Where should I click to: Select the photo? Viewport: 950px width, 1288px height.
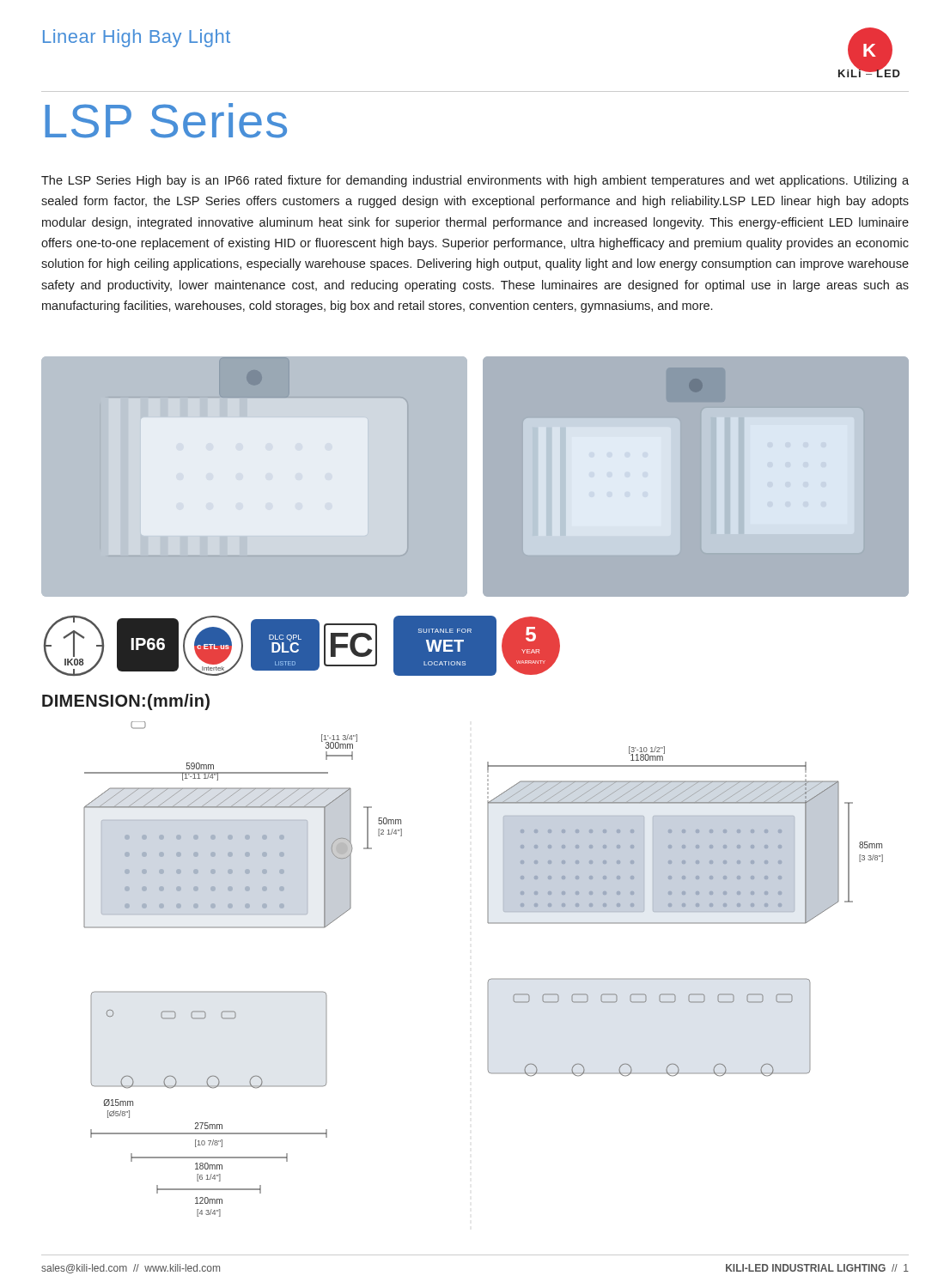coord(475,477)
